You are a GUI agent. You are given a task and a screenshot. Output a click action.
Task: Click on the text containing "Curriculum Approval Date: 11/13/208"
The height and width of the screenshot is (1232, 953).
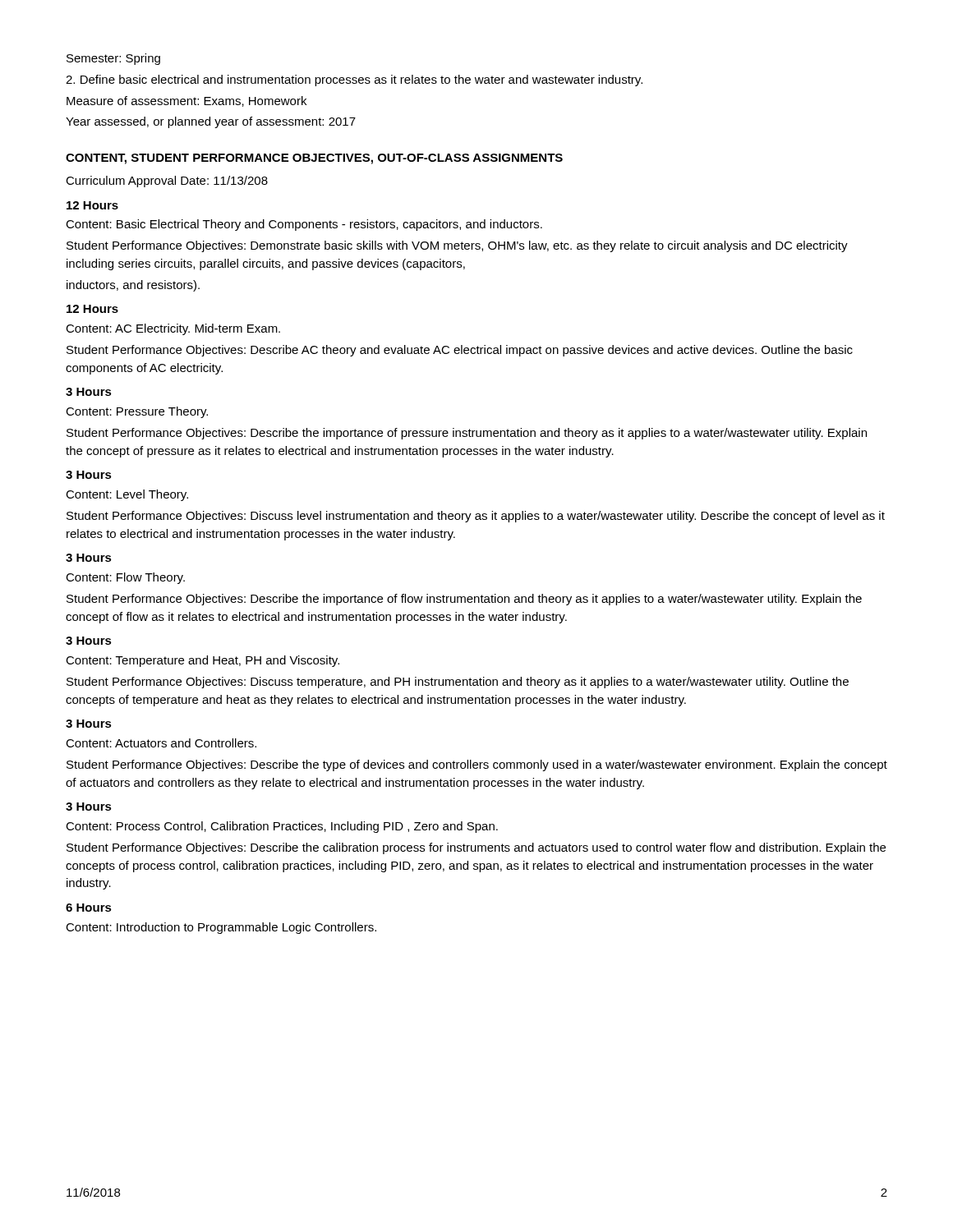(x=167, y=180)
